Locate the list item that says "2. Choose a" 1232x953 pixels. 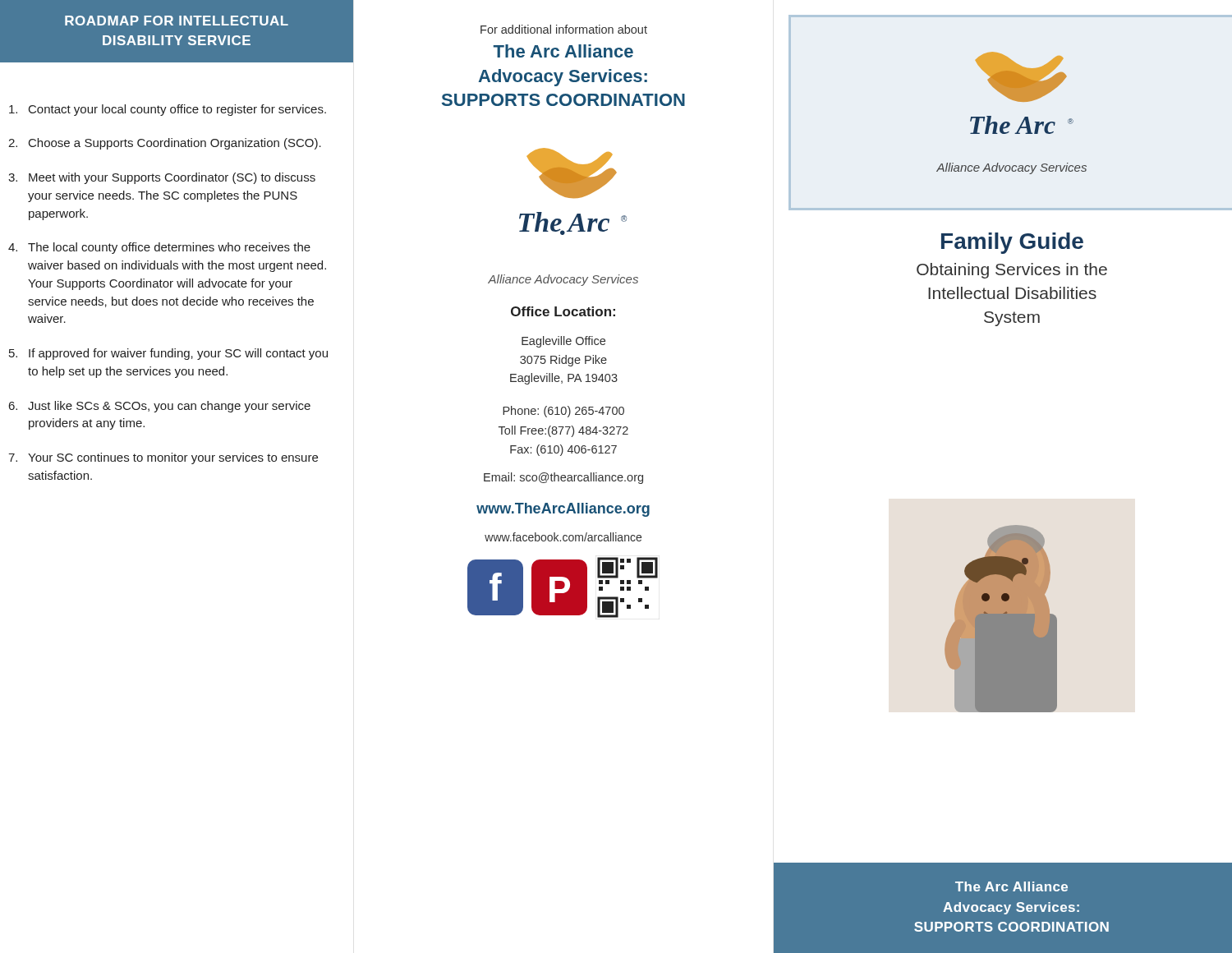pyautogui.click(x=168, y=143)
